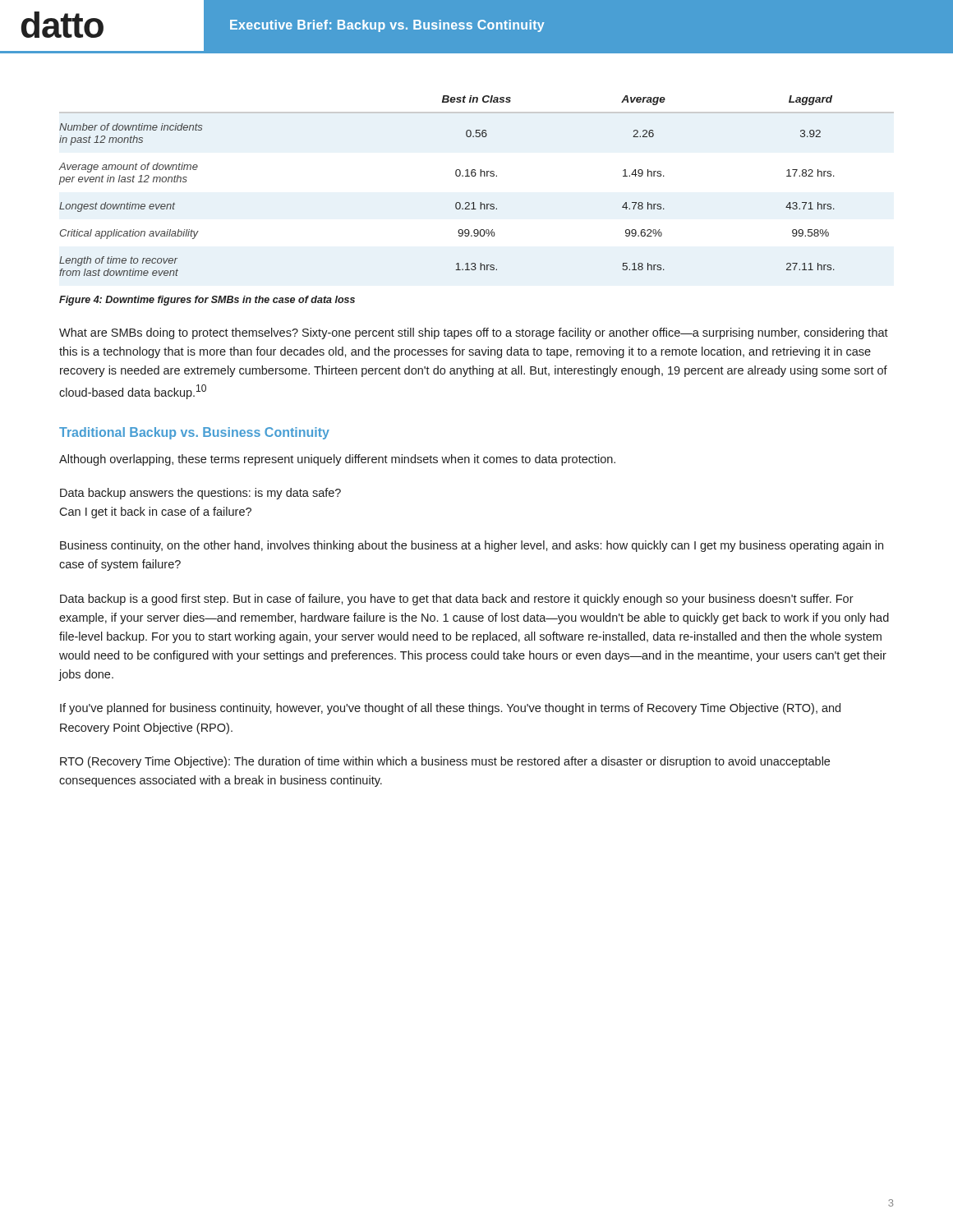Navigate to the element starting "Traditional Backup vs. Business Continuity"
The image size is (953, 1232).
(194, 432)
